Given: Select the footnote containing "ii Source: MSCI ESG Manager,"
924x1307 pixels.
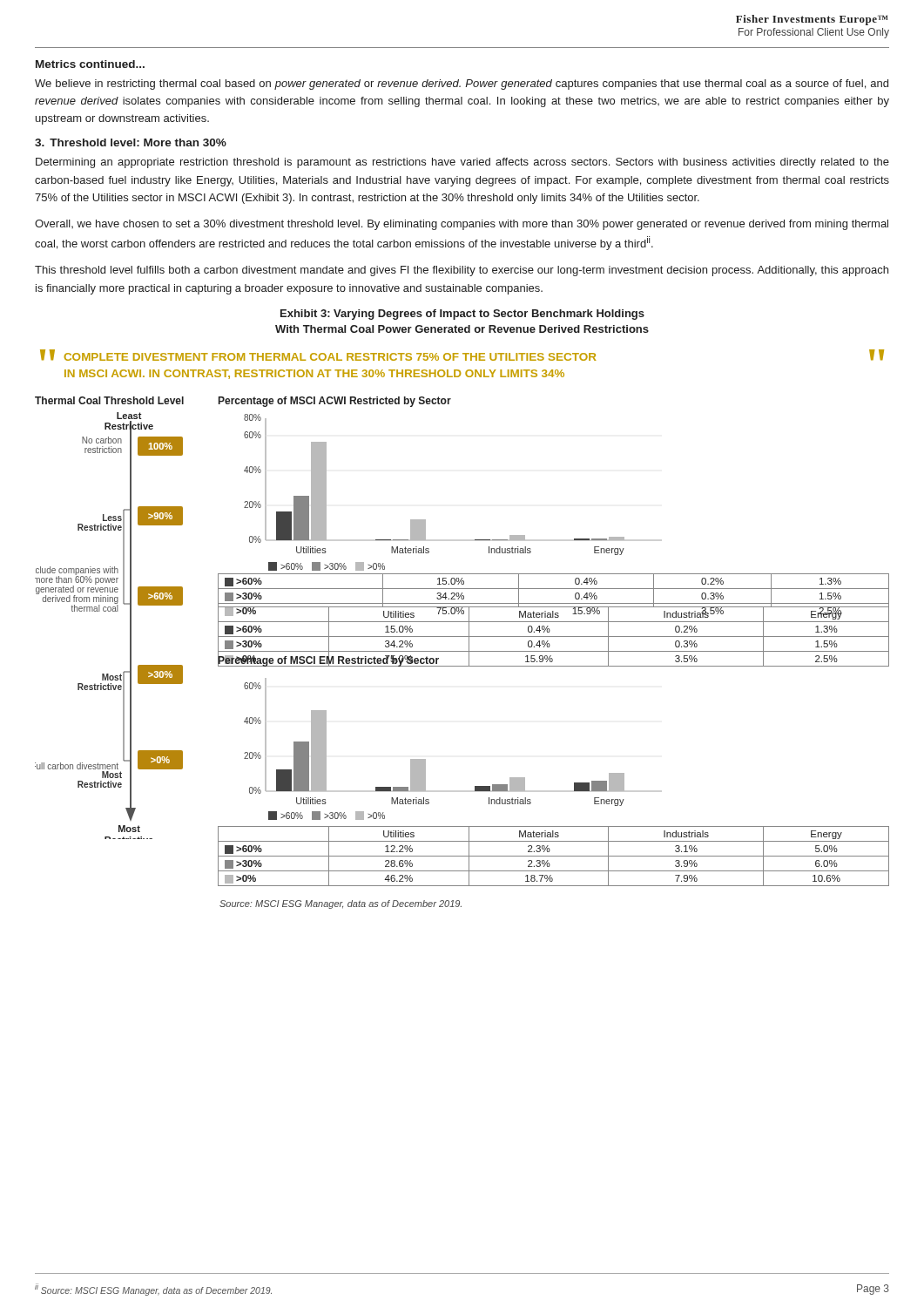Looking at the screenshot, I should 154,1289.
